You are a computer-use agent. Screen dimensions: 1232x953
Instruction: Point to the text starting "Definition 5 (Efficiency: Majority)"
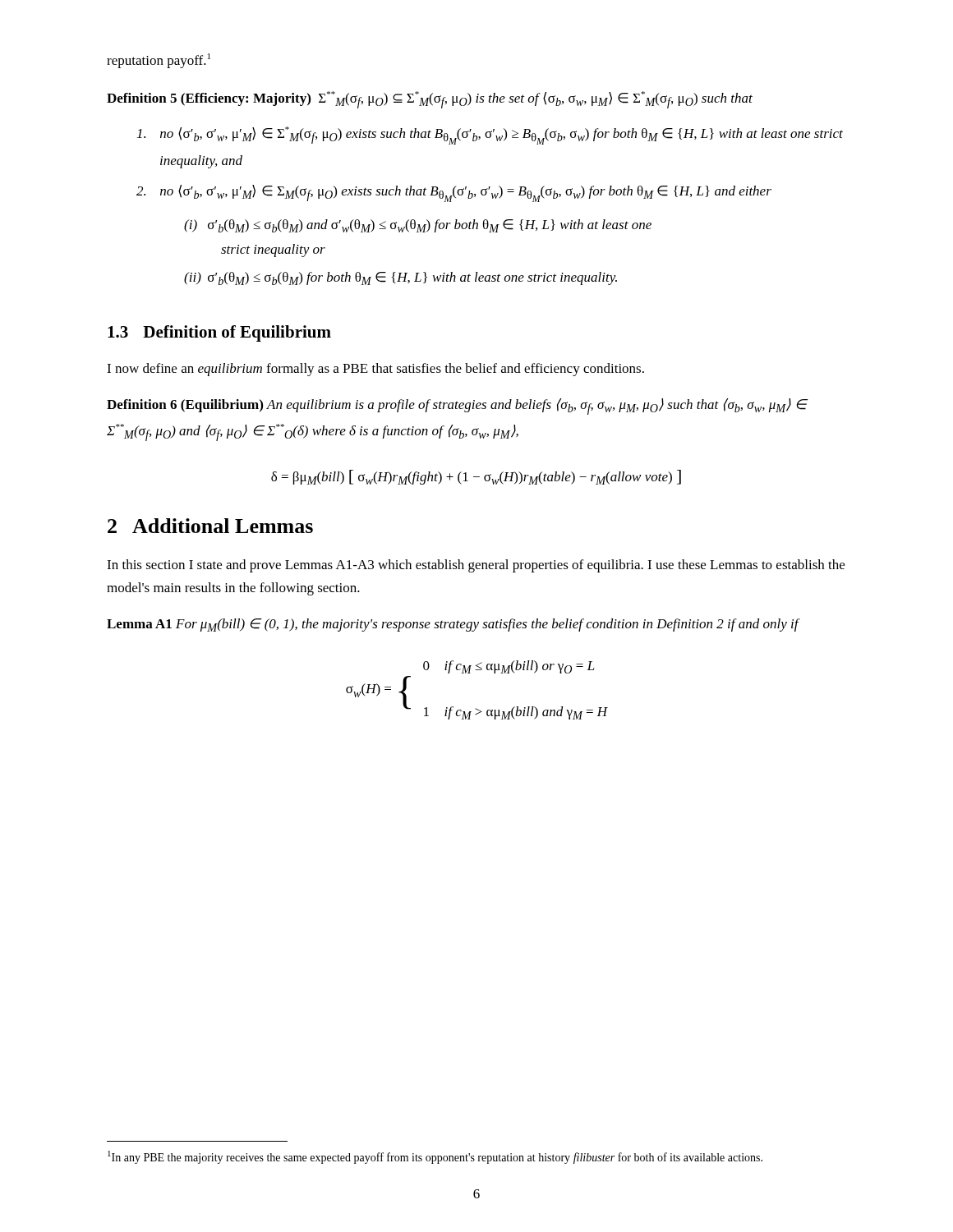tap(430, 99)
